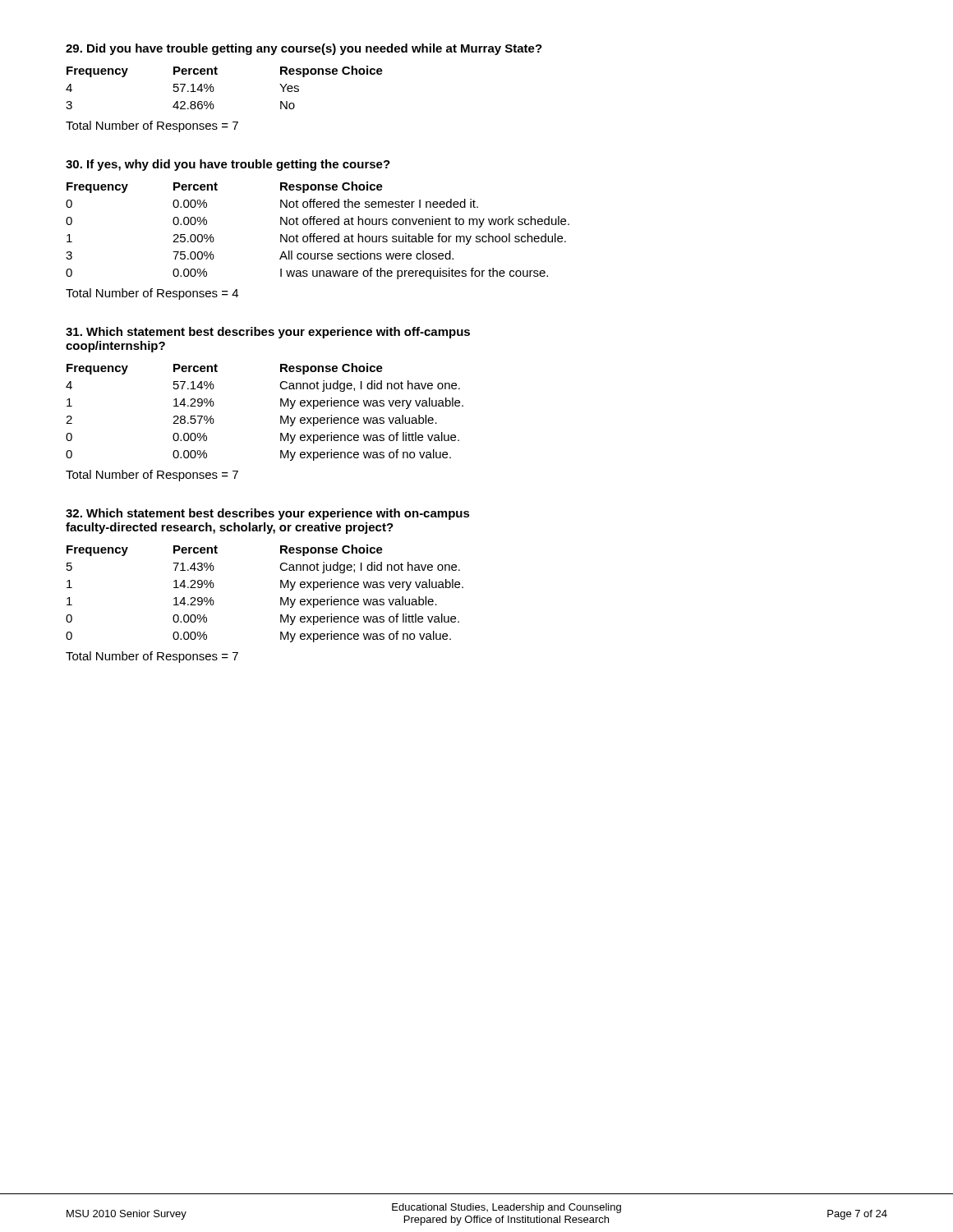Click on the table containing "Cannot judge; I did not"
The height and width of the screenshot is (1232, 953).
pyautogui.click(x=476, y=592)
